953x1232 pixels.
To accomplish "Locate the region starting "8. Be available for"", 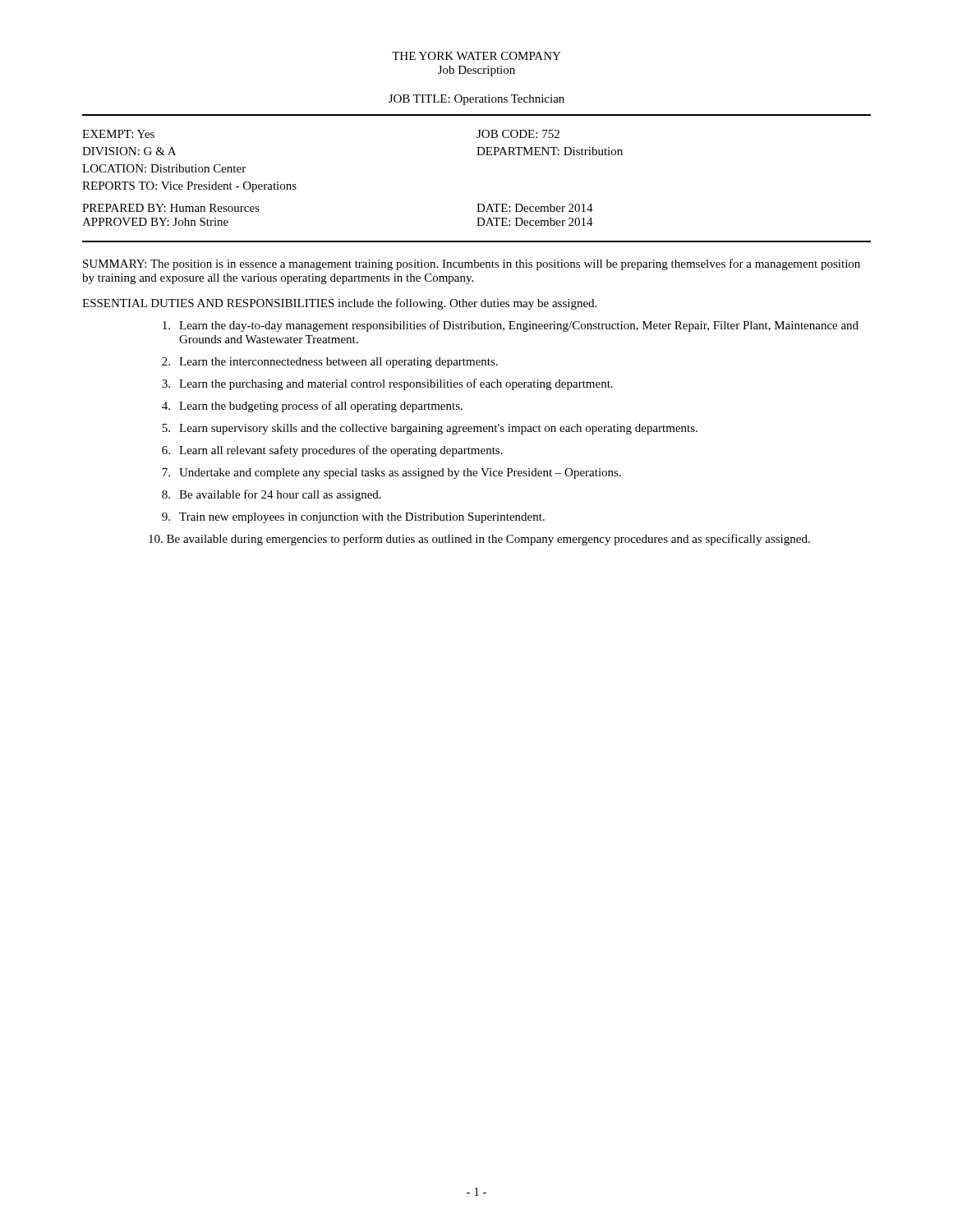I will (x=272, y=495).
